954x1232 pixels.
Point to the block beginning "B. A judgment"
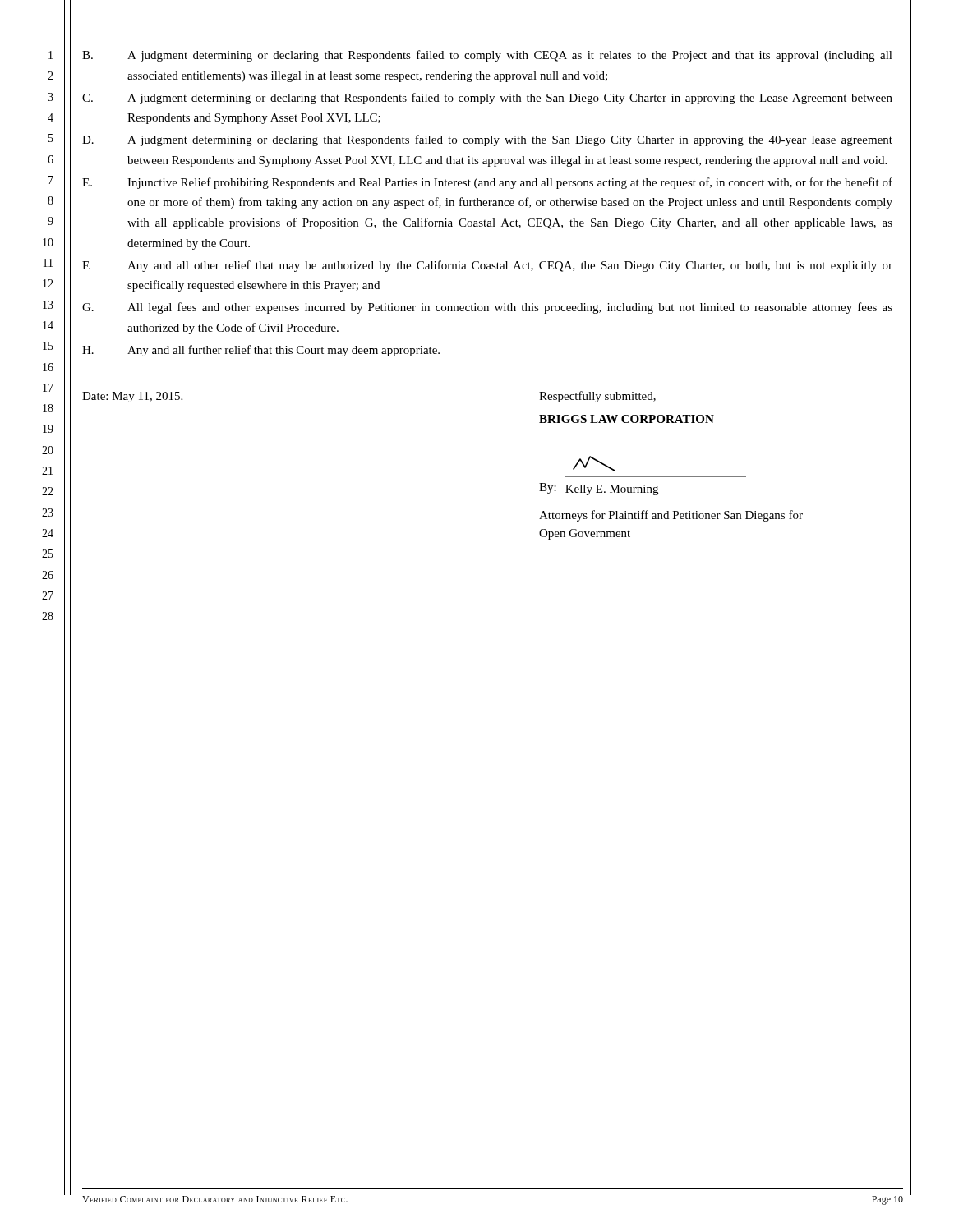[487, 66]
